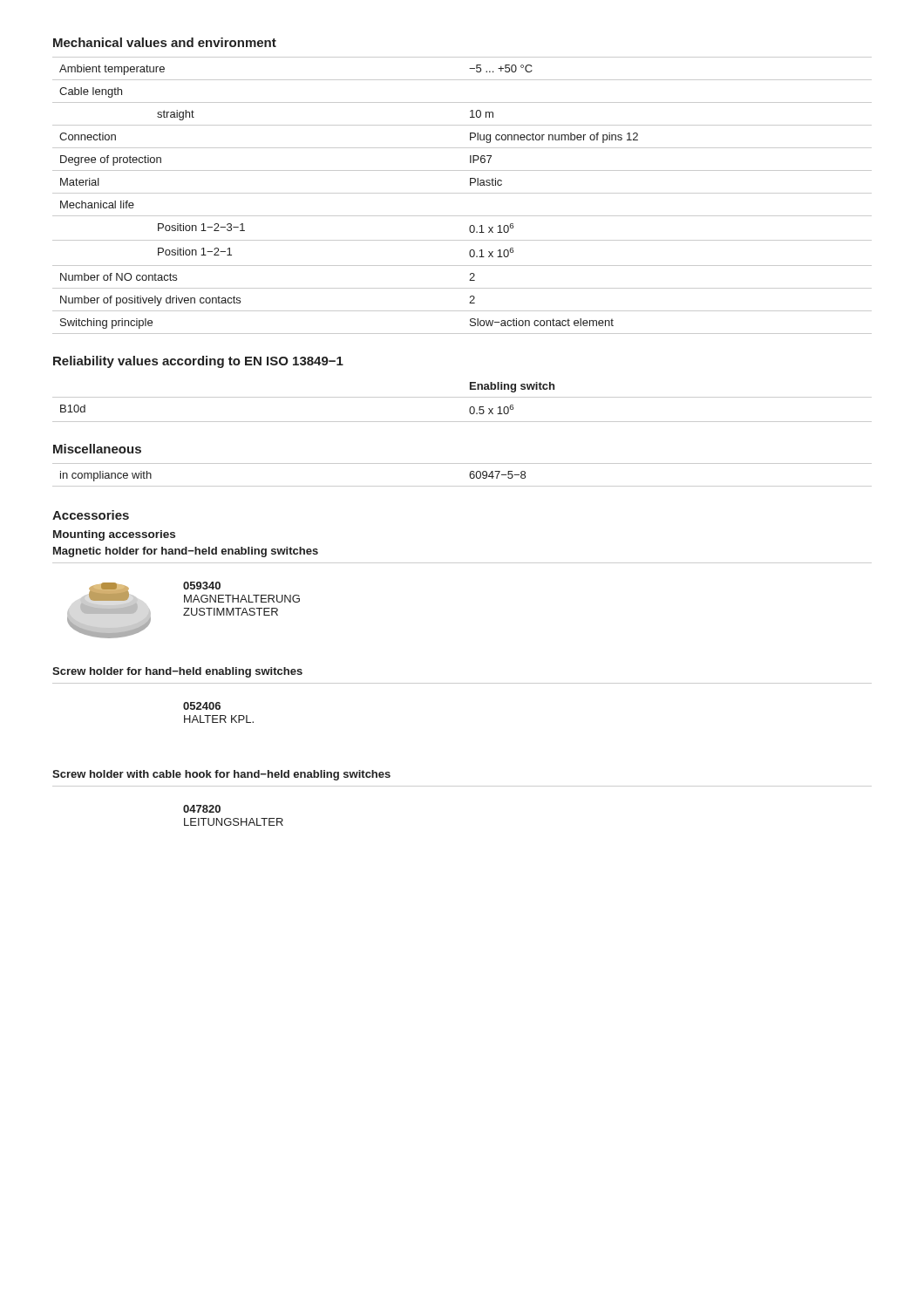924x1308 pixels.
Task: Locate the text "Screw holder for hand−held enabling switches"
Action: pos(177,671)
